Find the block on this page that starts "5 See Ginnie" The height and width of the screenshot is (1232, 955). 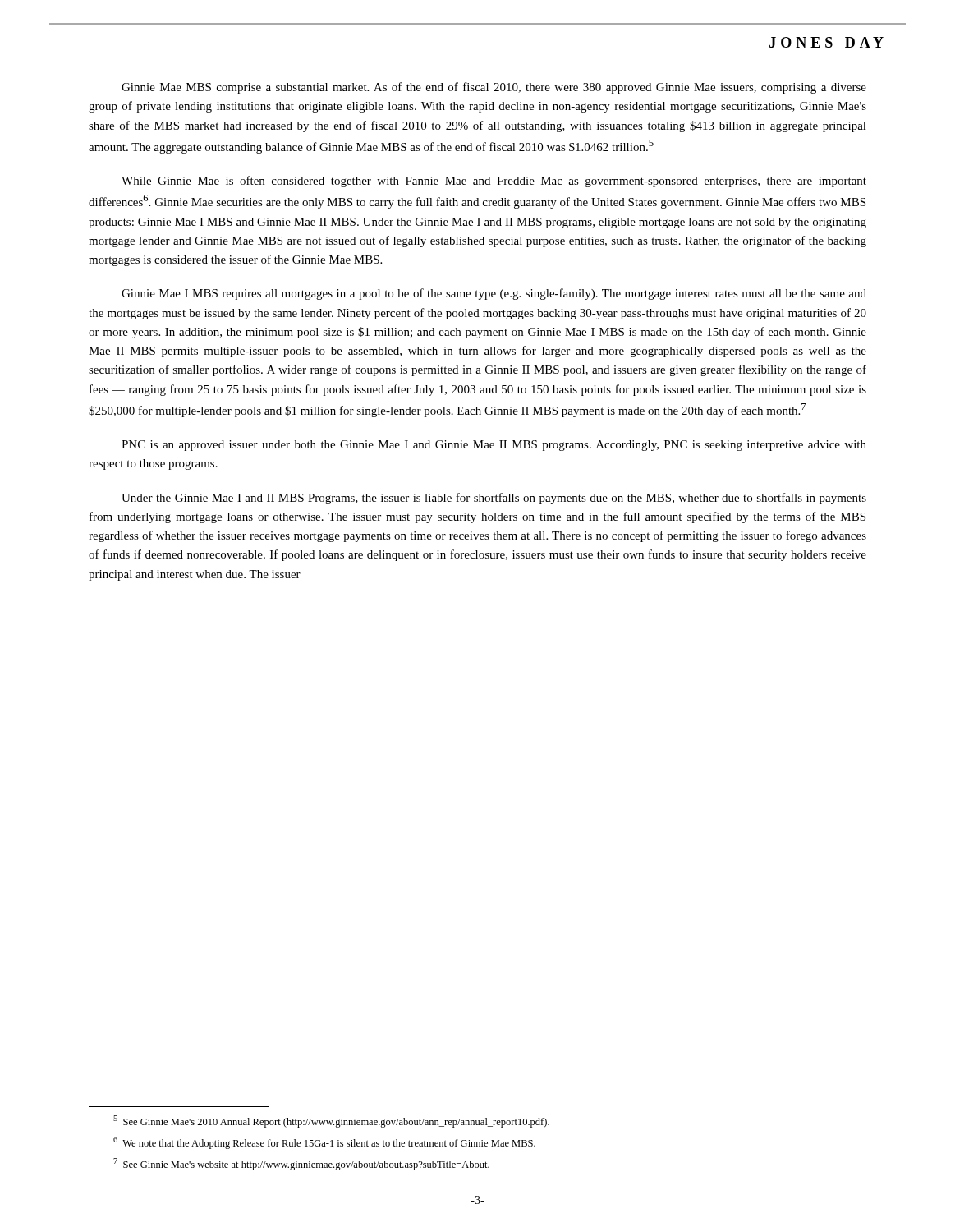click(x=332, y=1121)
